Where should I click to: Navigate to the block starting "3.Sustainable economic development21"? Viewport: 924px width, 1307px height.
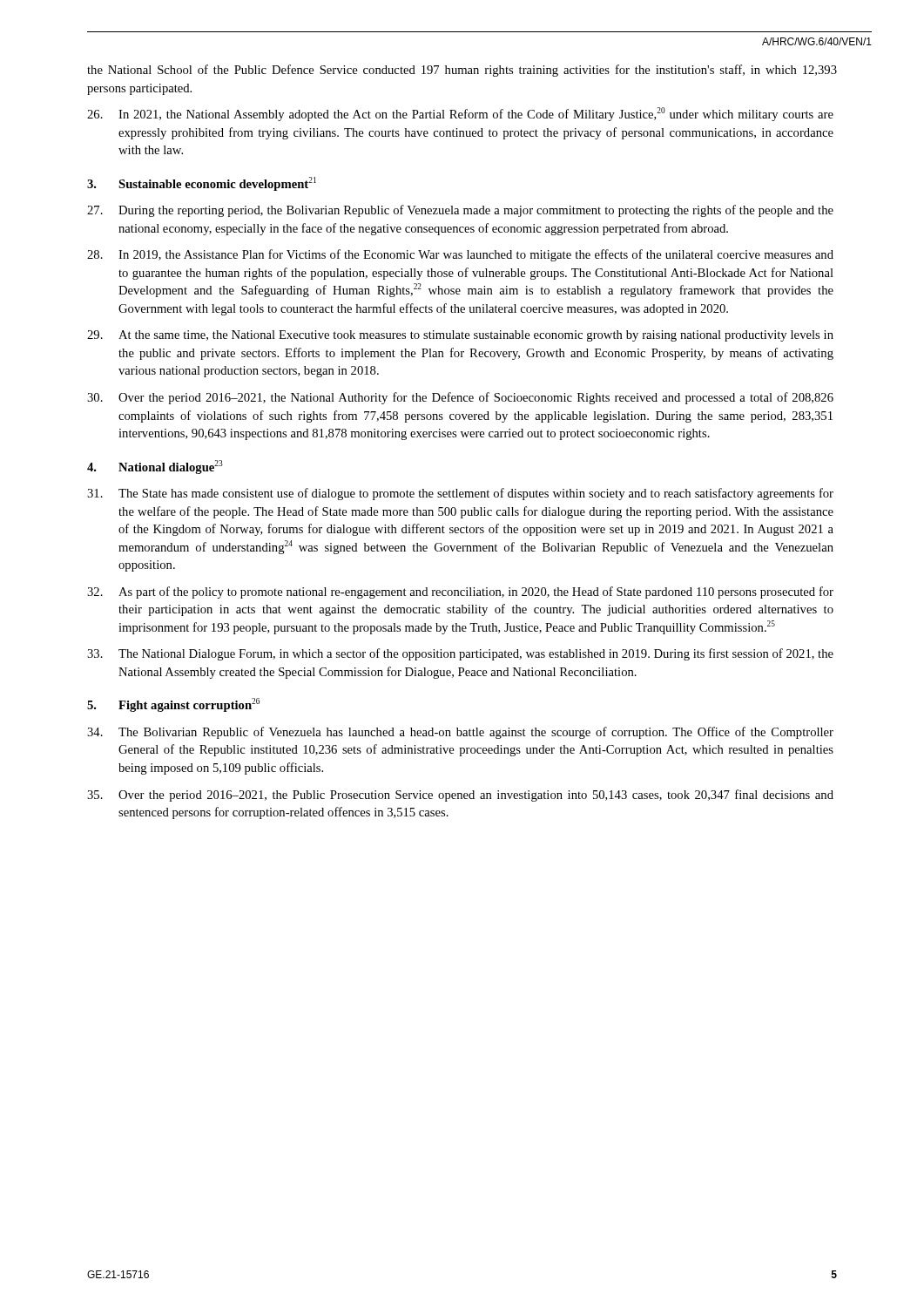pyautogui.click(x=202, y=184)
